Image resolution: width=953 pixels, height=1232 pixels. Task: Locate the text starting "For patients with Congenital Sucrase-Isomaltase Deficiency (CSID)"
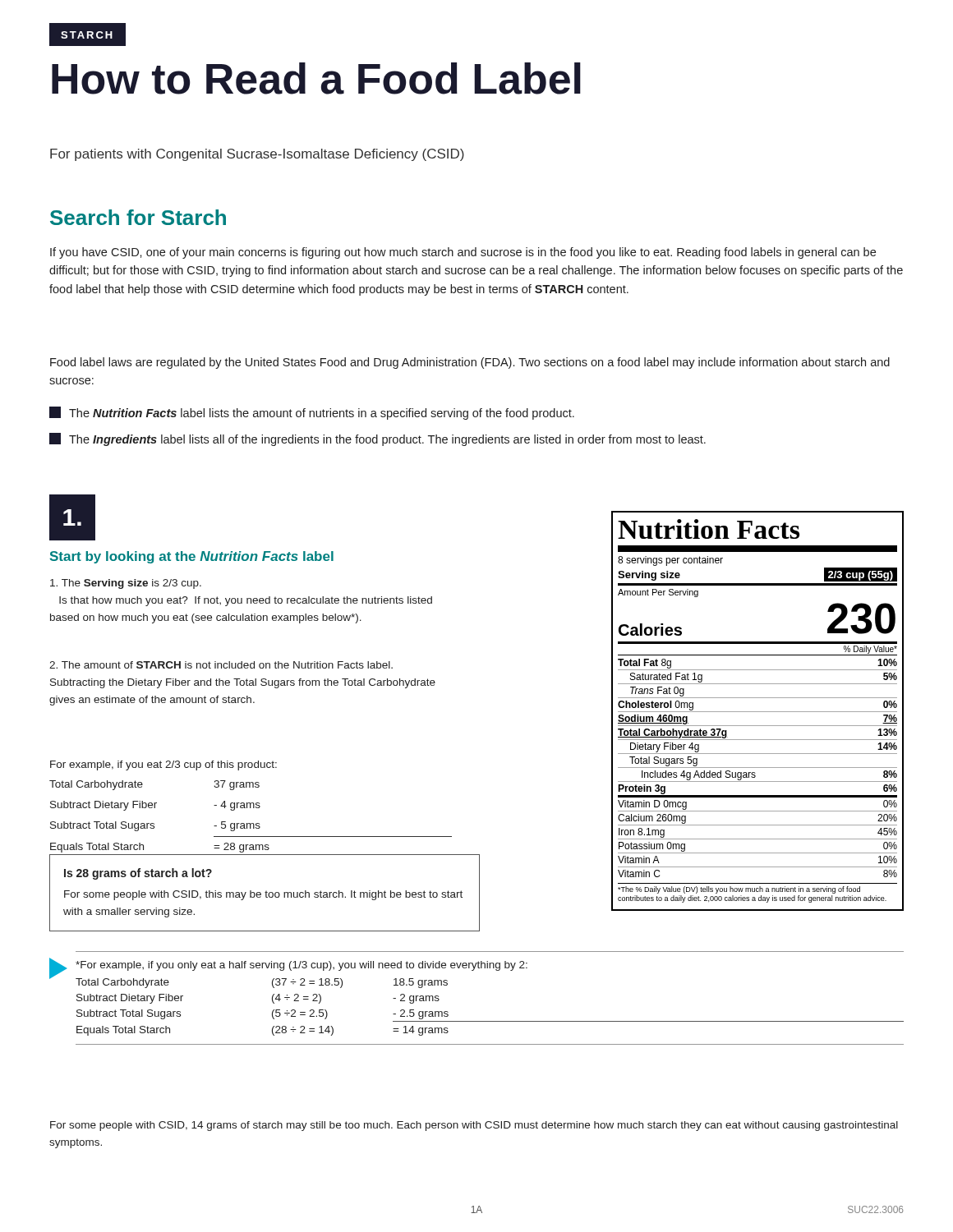click(257, 154)
